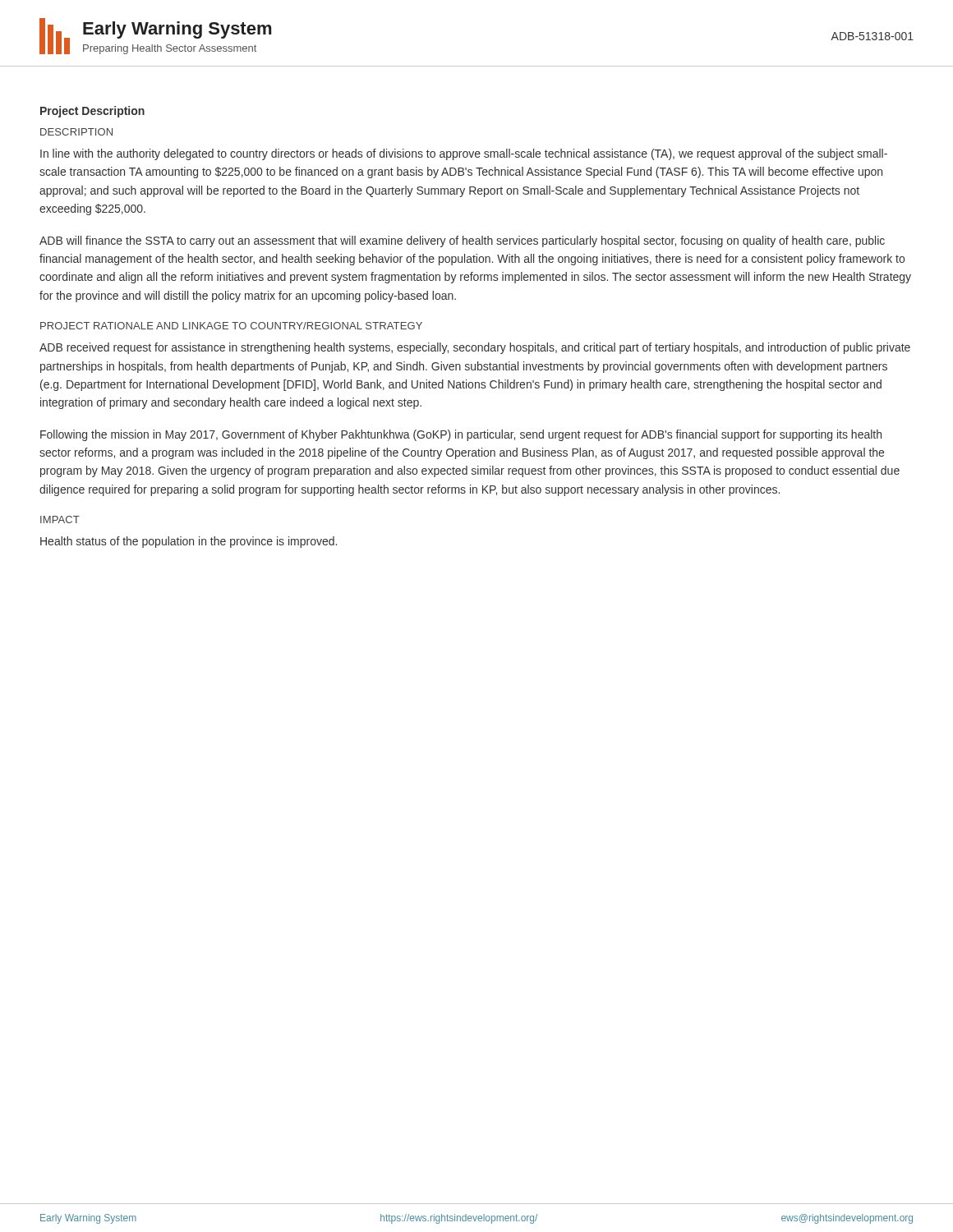Where is the passage that starts "Following the mission in May 2017, Government of"?

[470, 462]
